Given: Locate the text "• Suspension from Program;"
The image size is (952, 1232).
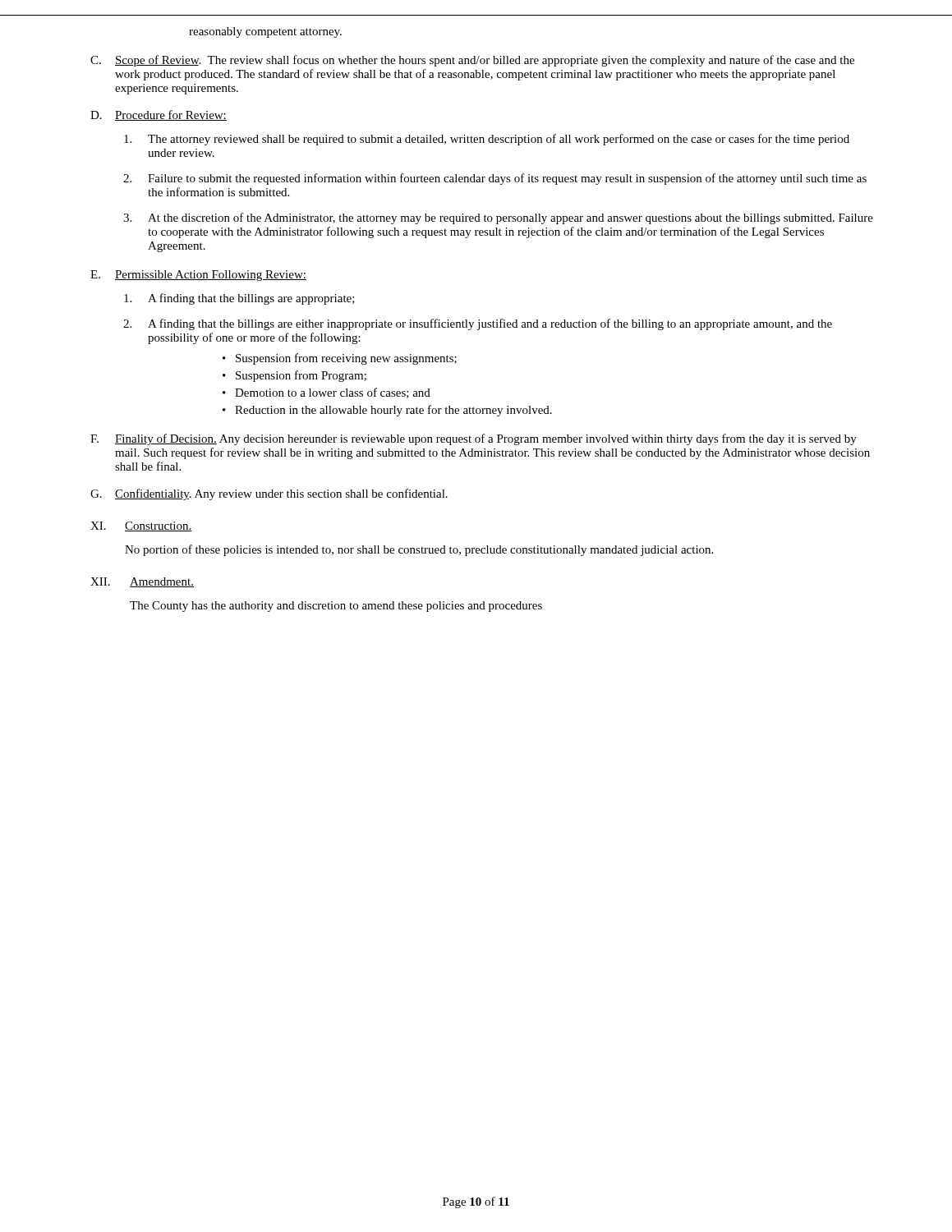Looking at the screenshot, I should 294,376.
